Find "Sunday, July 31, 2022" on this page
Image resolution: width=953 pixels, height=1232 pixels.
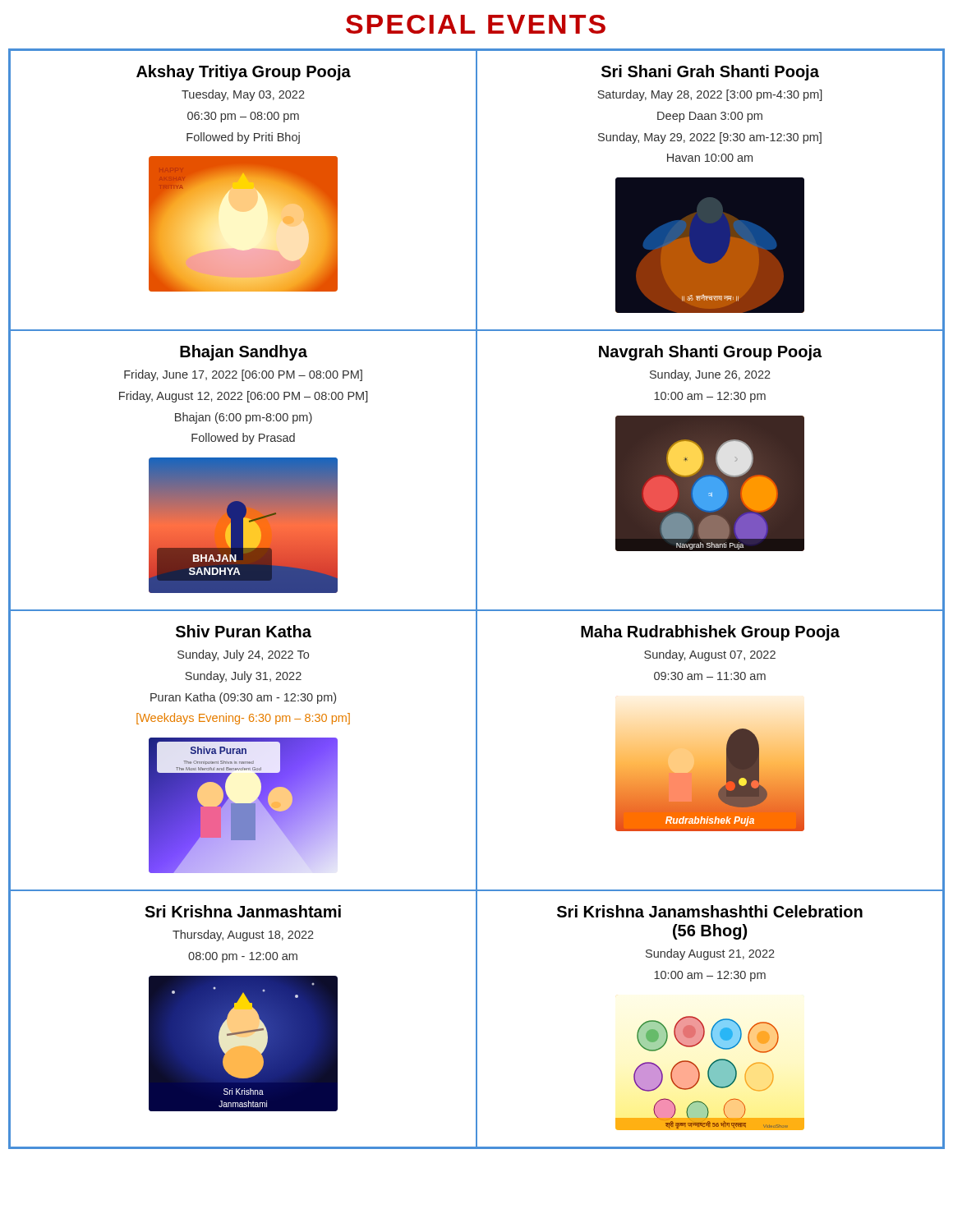point(243,676)
